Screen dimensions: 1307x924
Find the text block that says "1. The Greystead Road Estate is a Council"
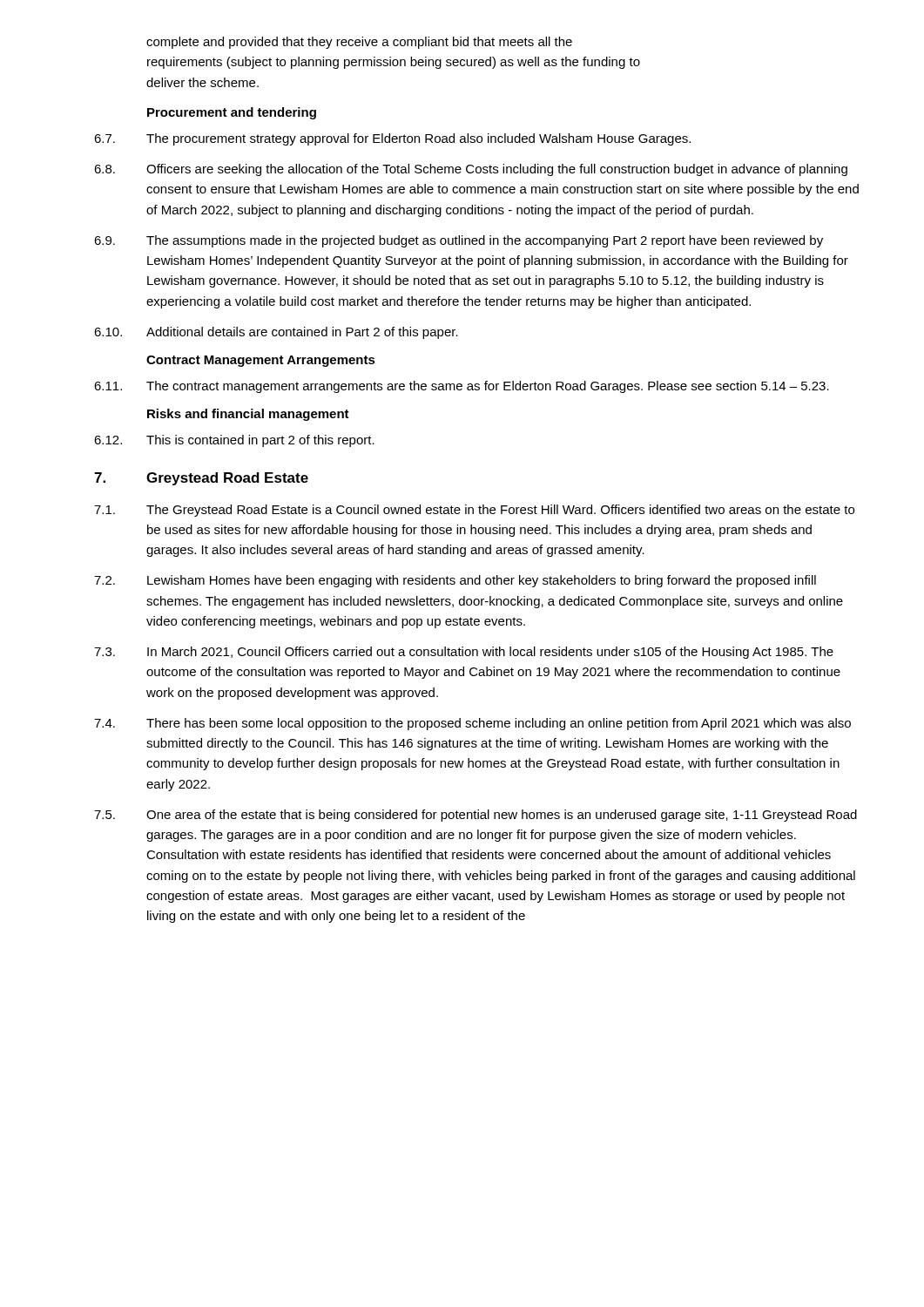[478, 529]
